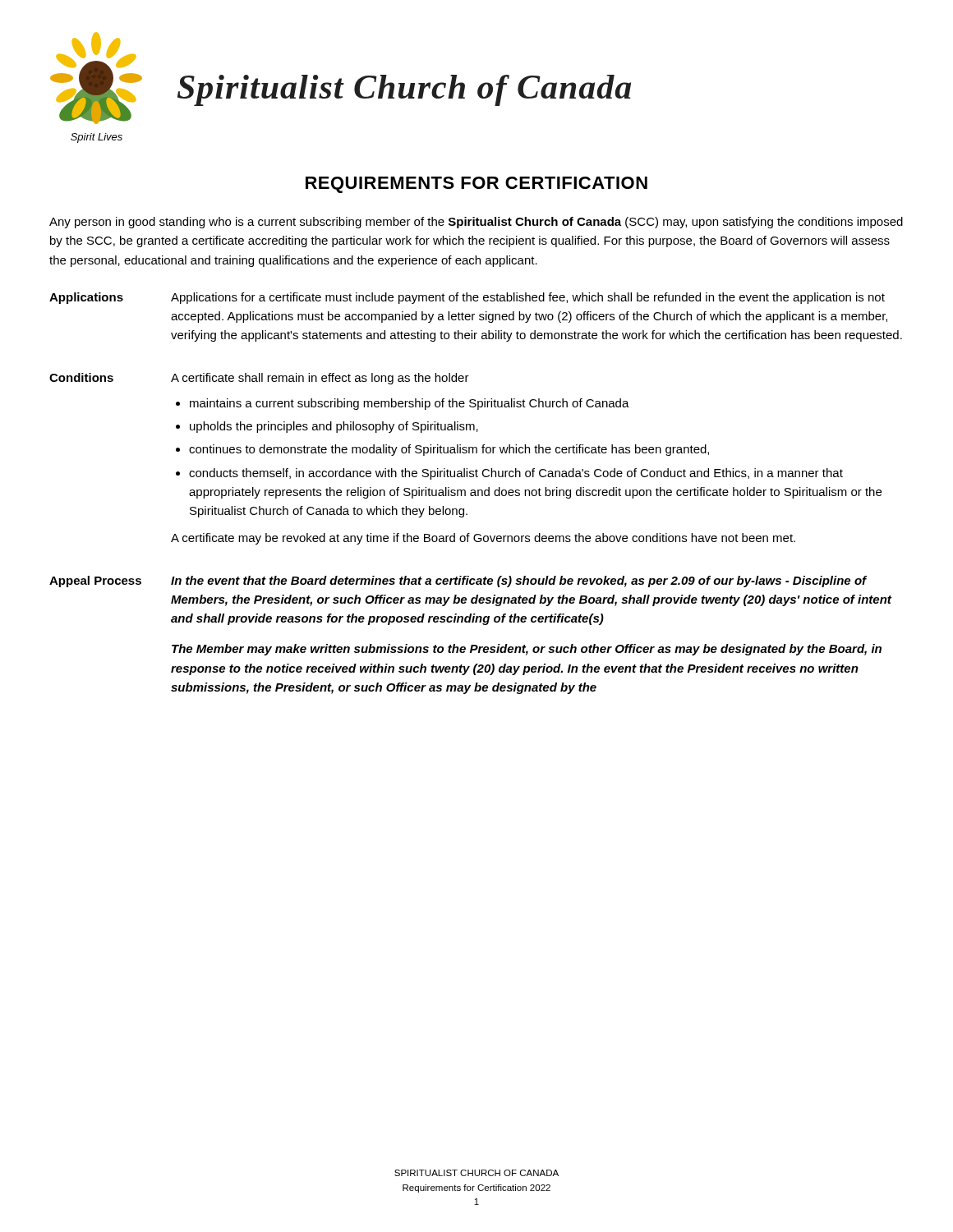The image size is (953, 1232).
Task: Find the text starting "REQUIREMENTS FOR CERTIFICATION"
Action: (476, 183)
